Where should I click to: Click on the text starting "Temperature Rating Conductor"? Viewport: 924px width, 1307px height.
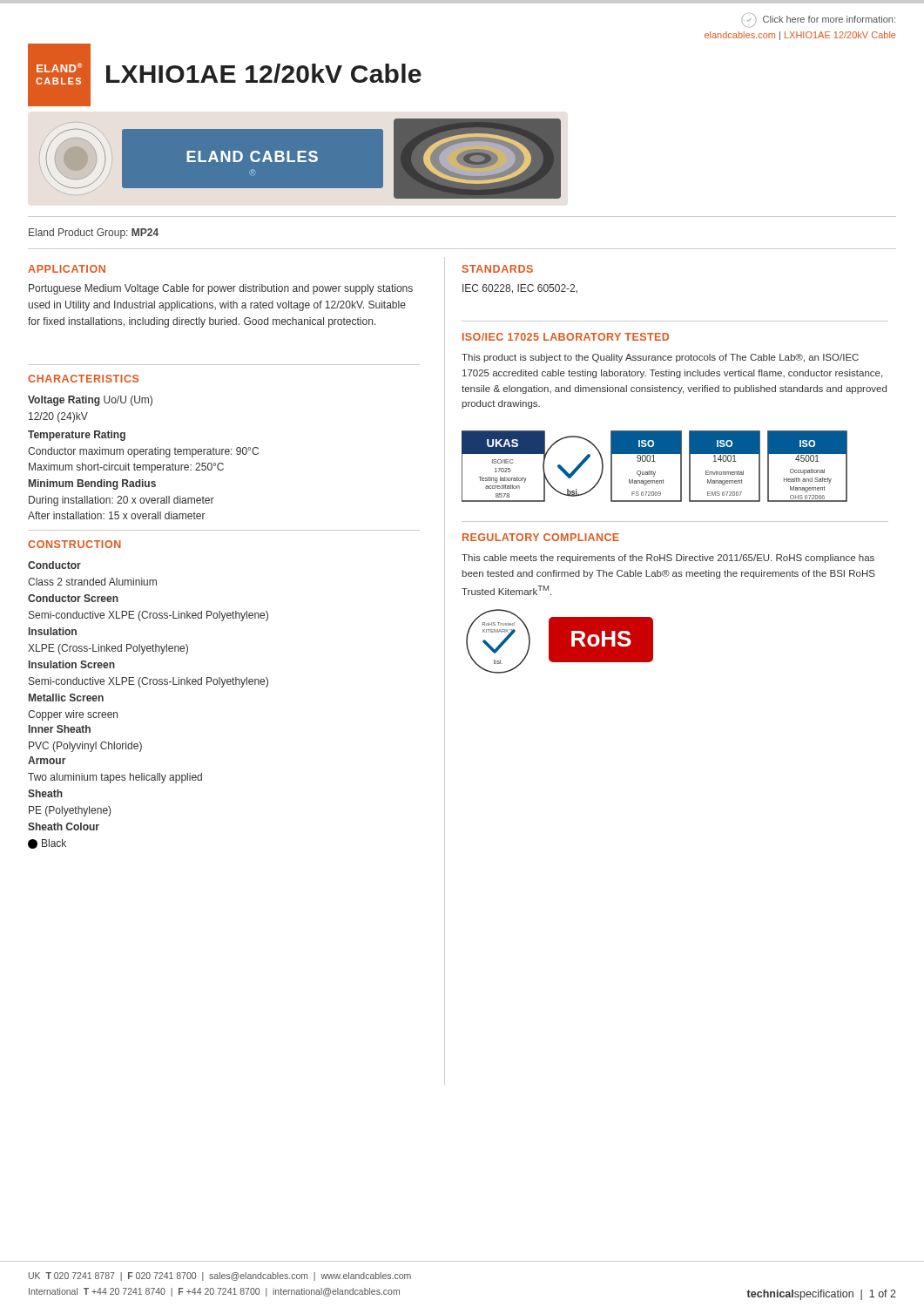click(144, 451)
